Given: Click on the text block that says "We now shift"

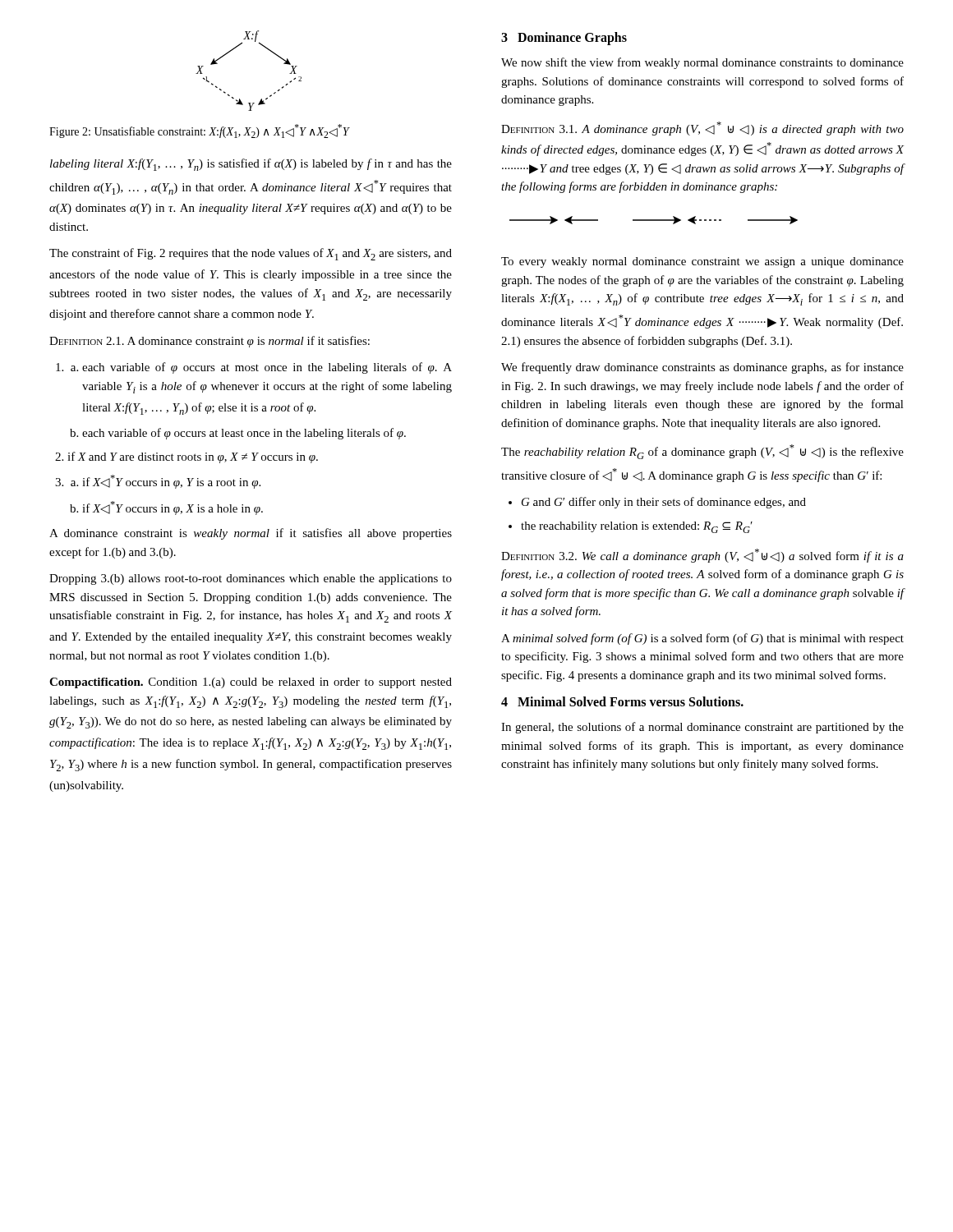Looking at the screenshot, I should (702, 81).
